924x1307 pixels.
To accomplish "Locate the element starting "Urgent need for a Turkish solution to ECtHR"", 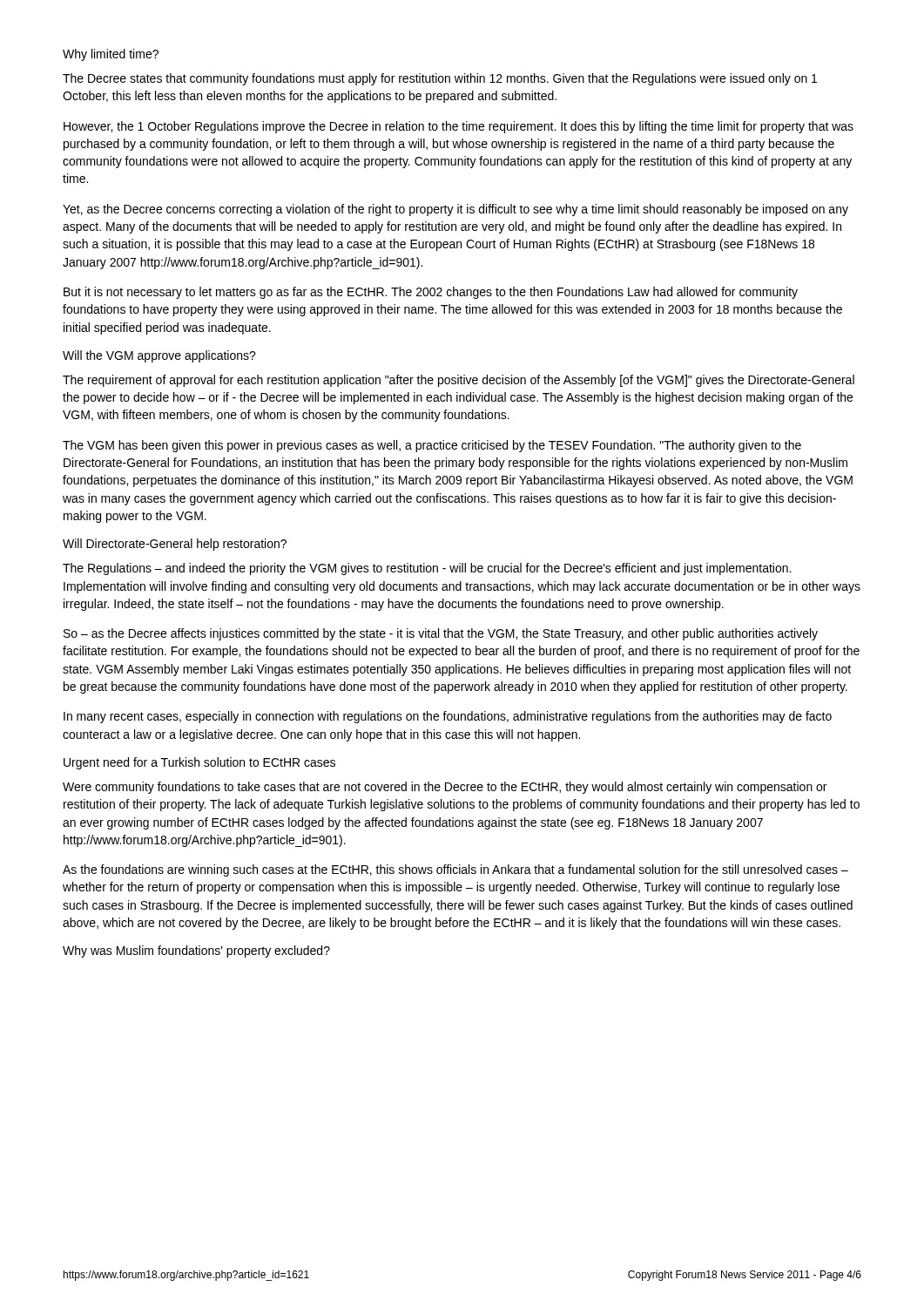I will pos(199,762).
